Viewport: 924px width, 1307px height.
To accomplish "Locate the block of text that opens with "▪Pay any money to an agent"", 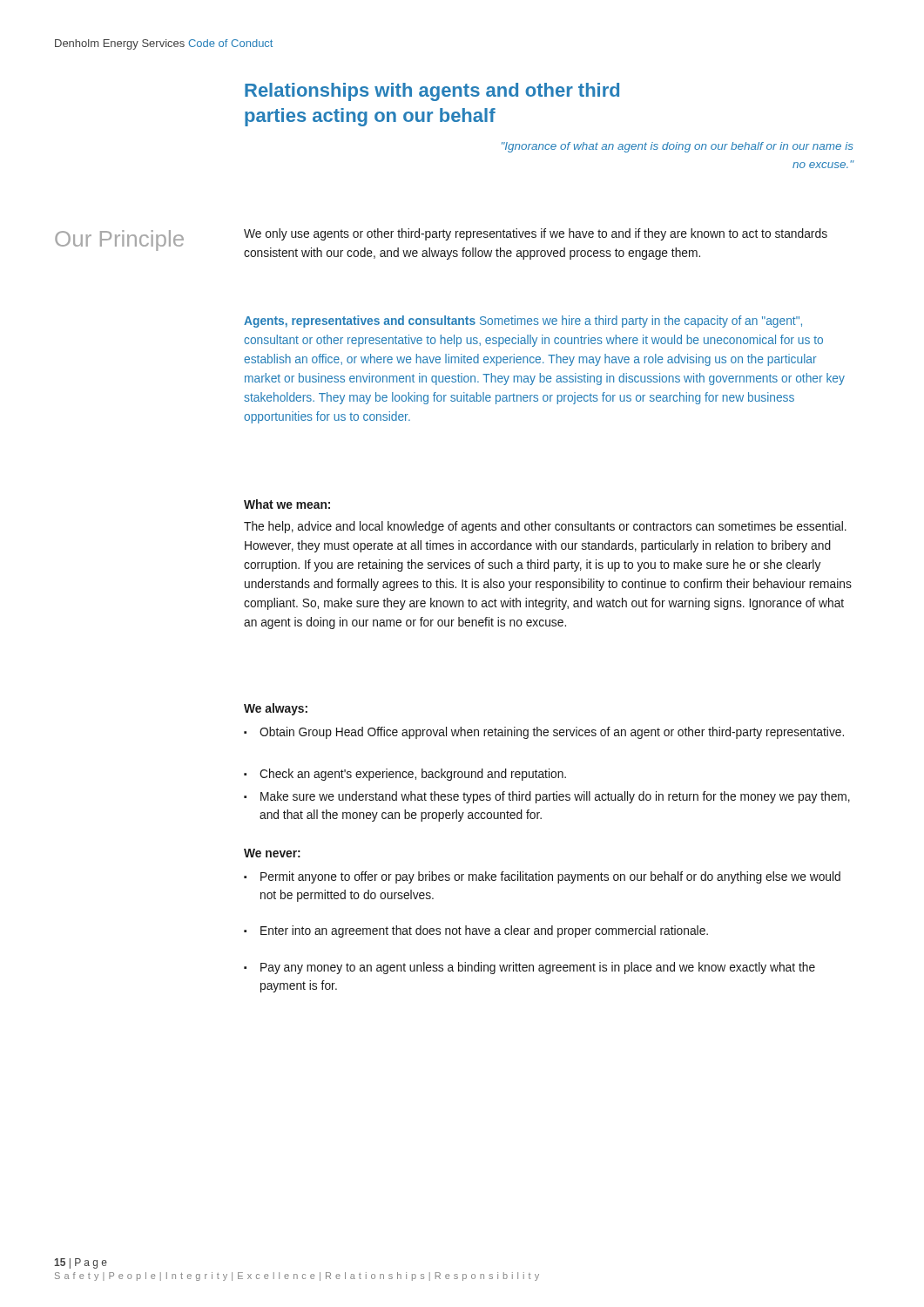I will tap(530, 976).
